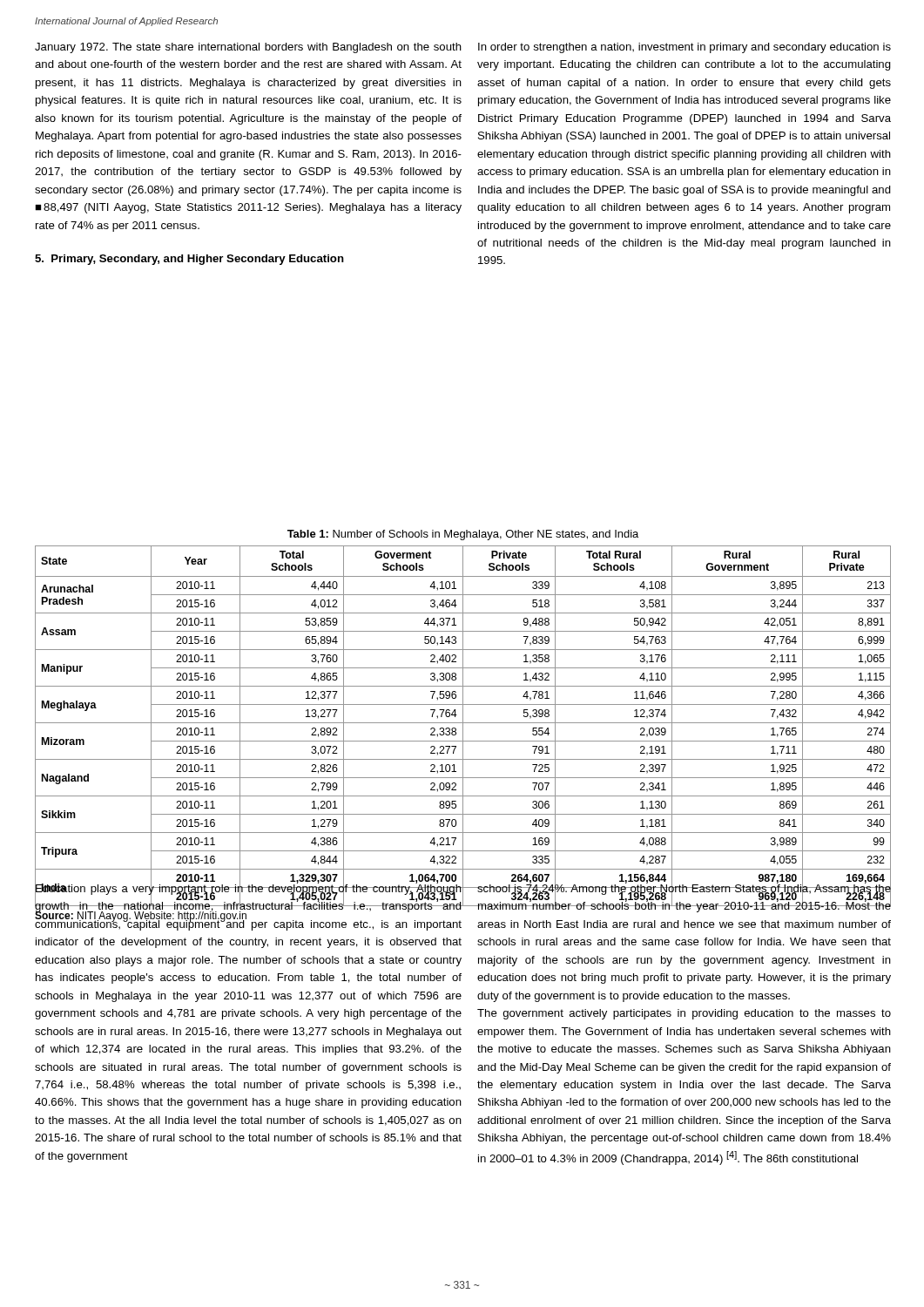
Task: Locate the caption that opens with "Table 1: Number of Schools"
Action: point(463,534)
